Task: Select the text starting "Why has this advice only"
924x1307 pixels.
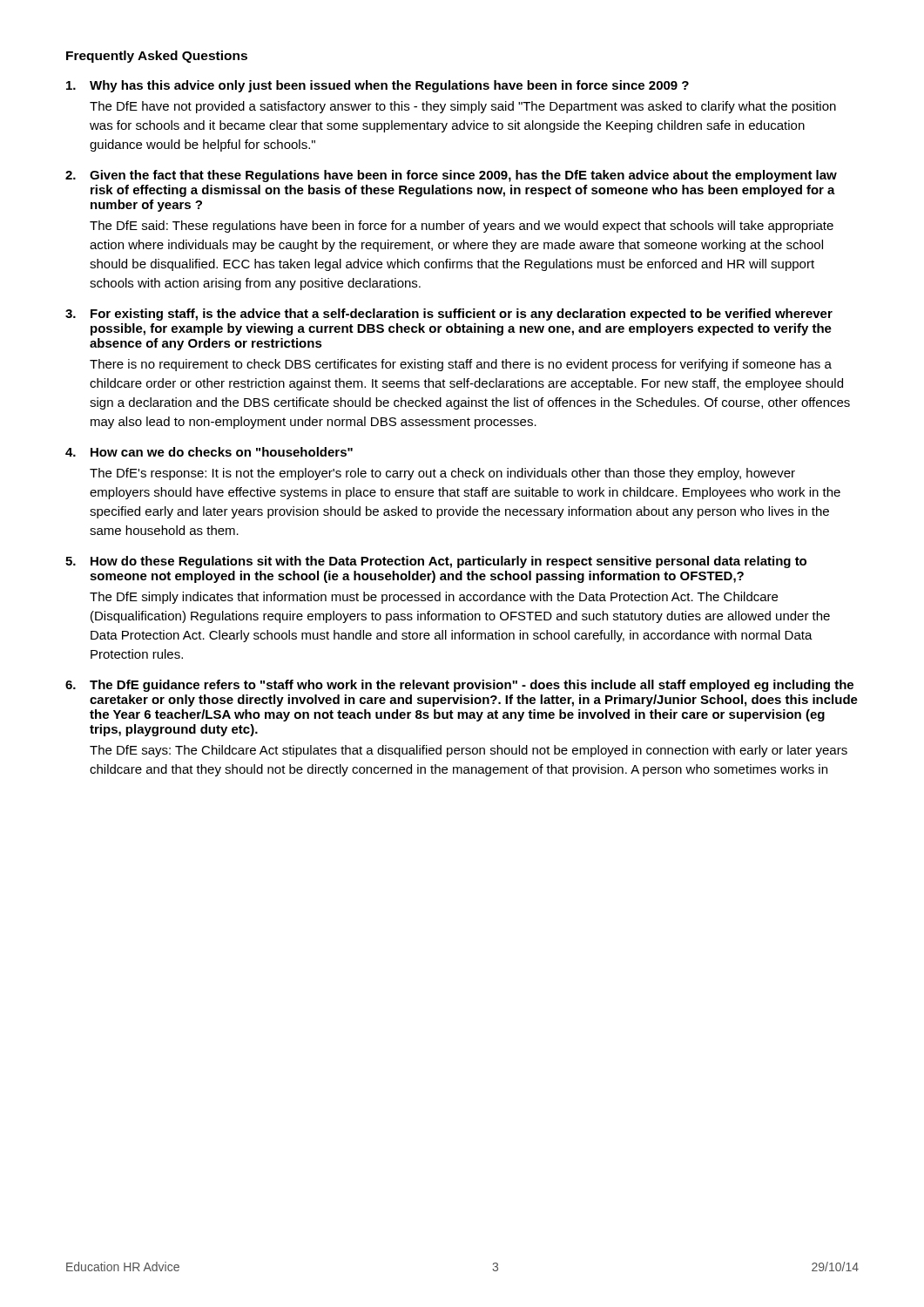Action: [462, 116]
